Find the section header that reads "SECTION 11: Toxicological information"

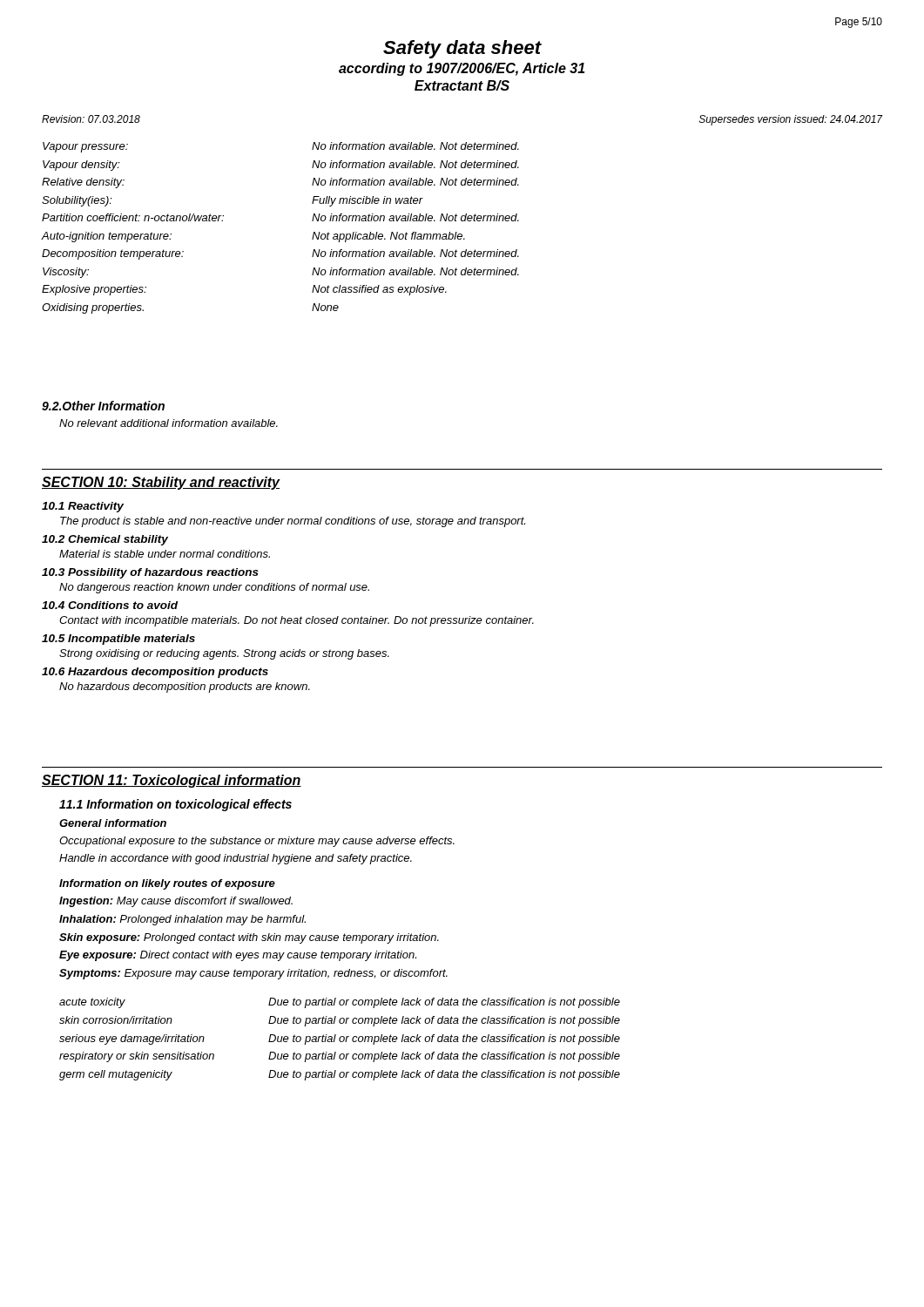(x=171, y=780)
